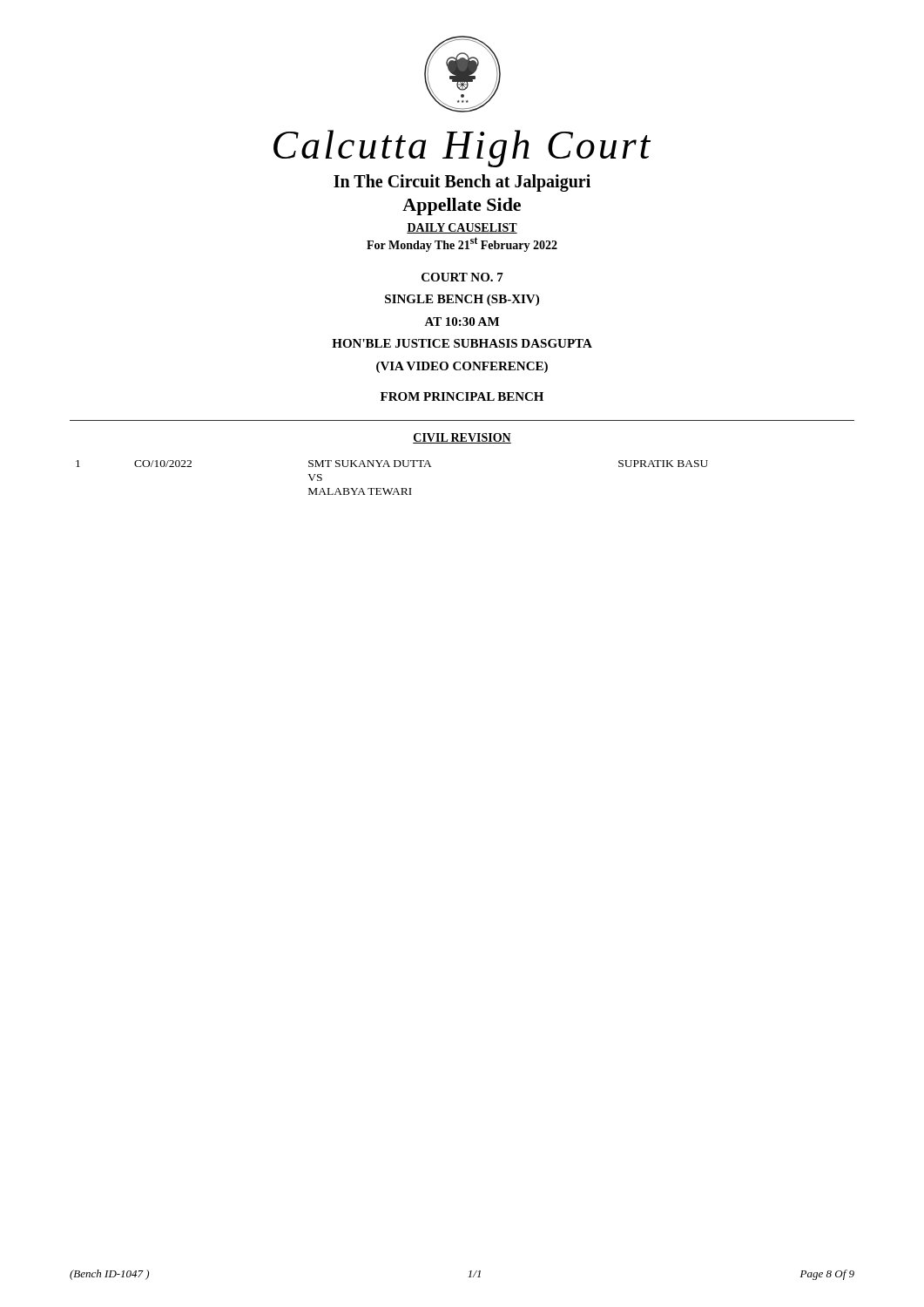Point to the section header beginning "In The Circuit"
This screenshot has width=924, height=1307.
pyautogui.click(x=462, y=181)
